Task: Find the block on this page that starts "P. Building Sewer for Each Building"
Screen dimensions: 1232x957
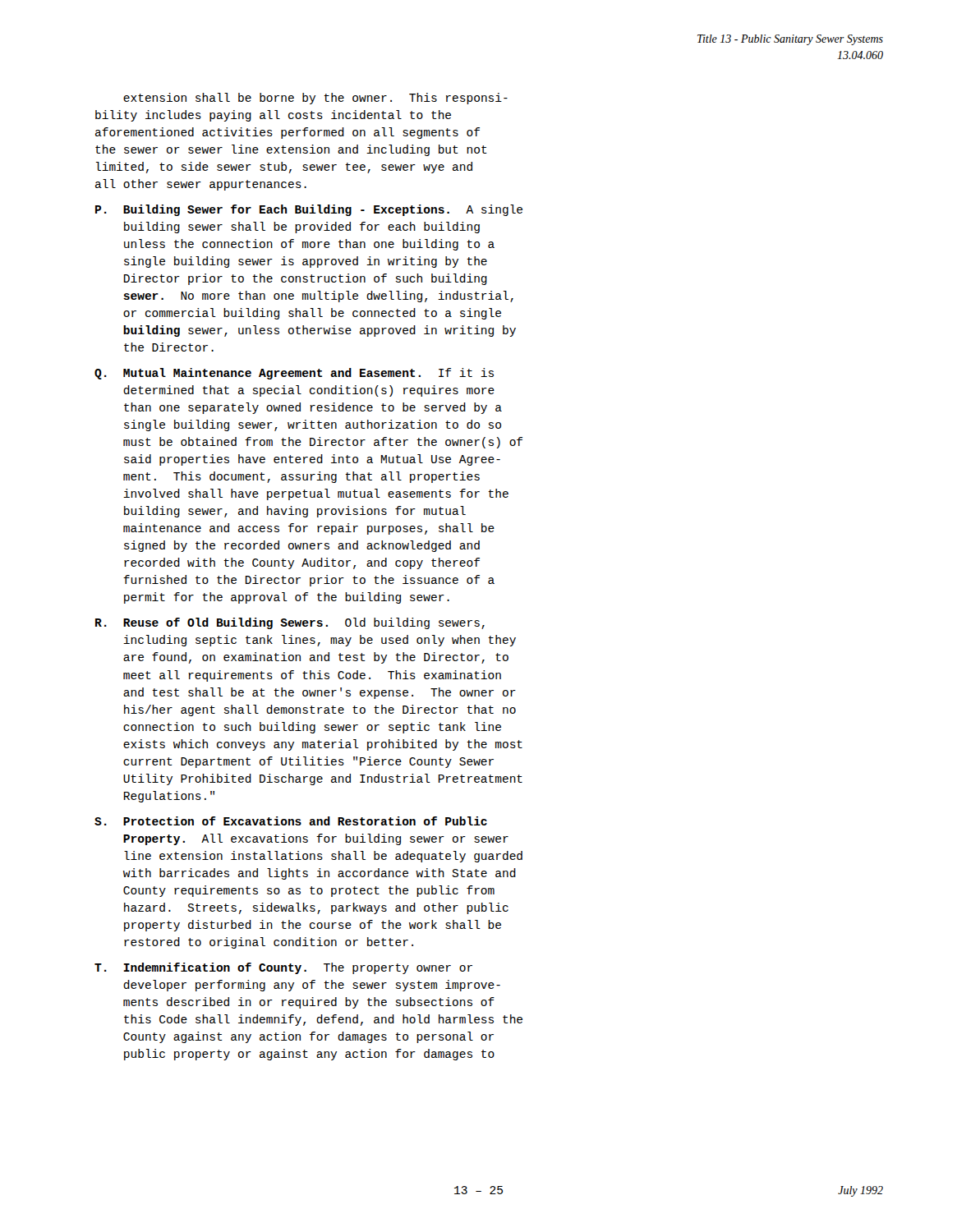Action: tap(489, 280)
